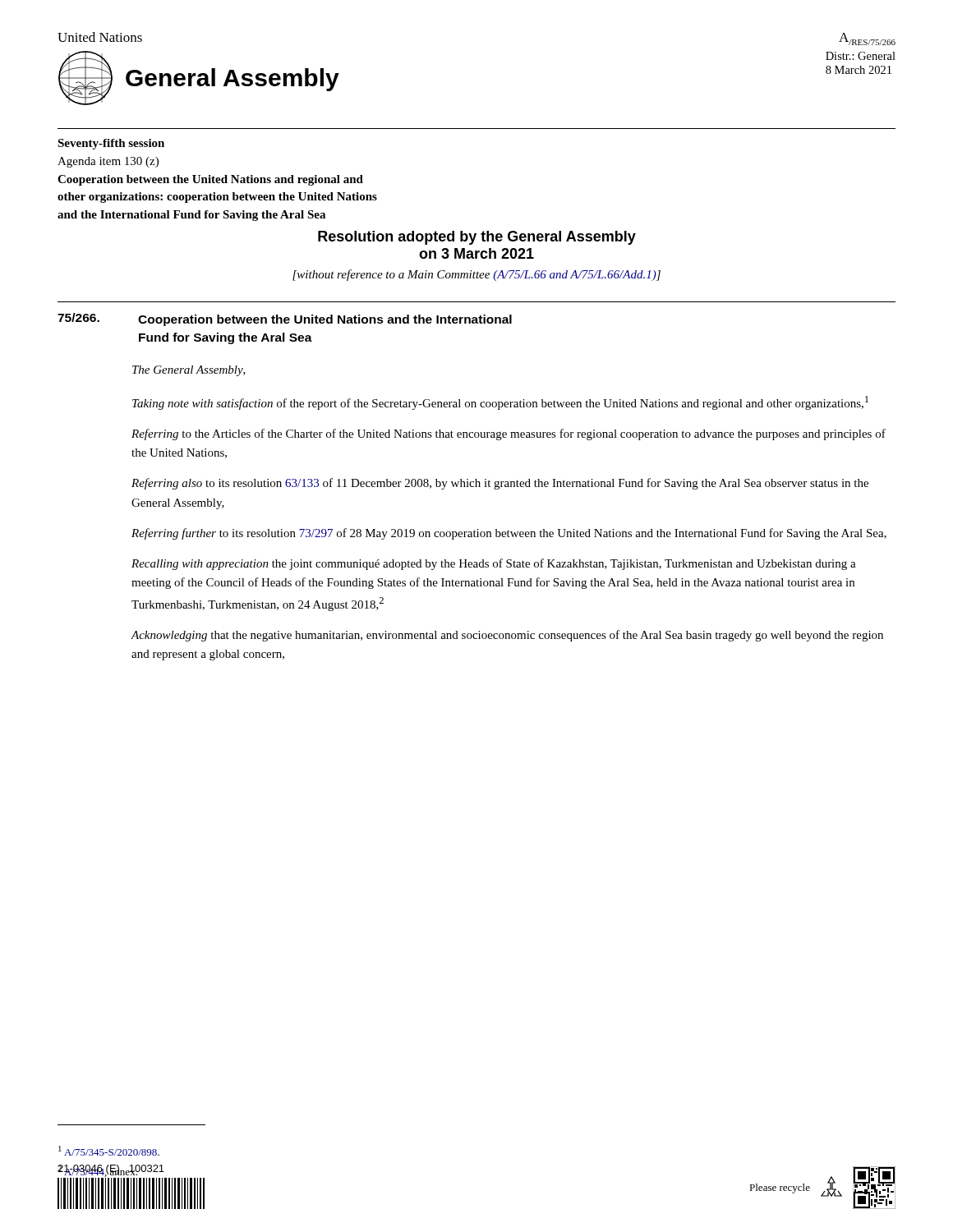Locate the region starting "[without reference to"
Screen dimensions: 1232x953
[476, 274]
